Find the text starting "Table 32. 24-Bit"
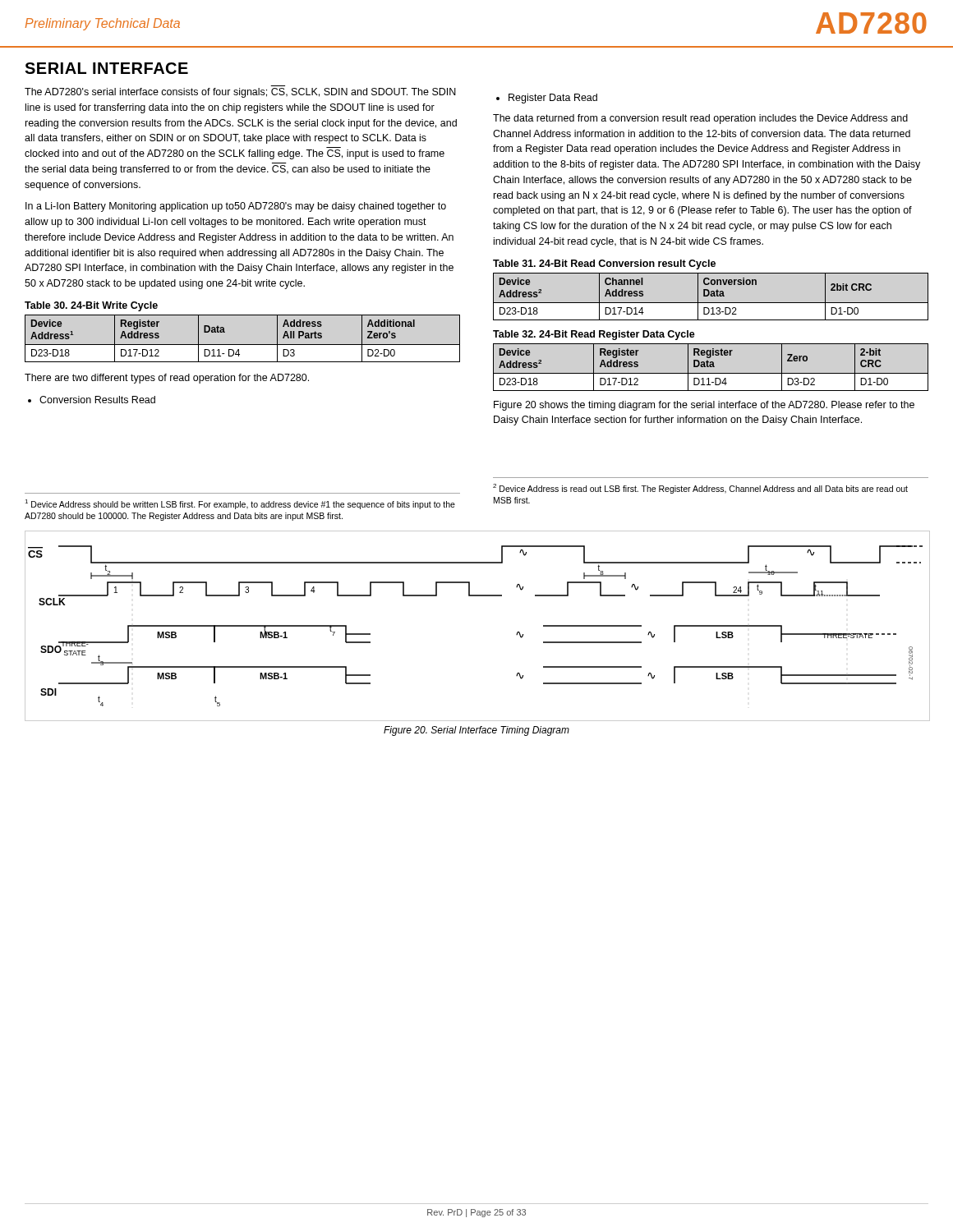 coord(594,334)
